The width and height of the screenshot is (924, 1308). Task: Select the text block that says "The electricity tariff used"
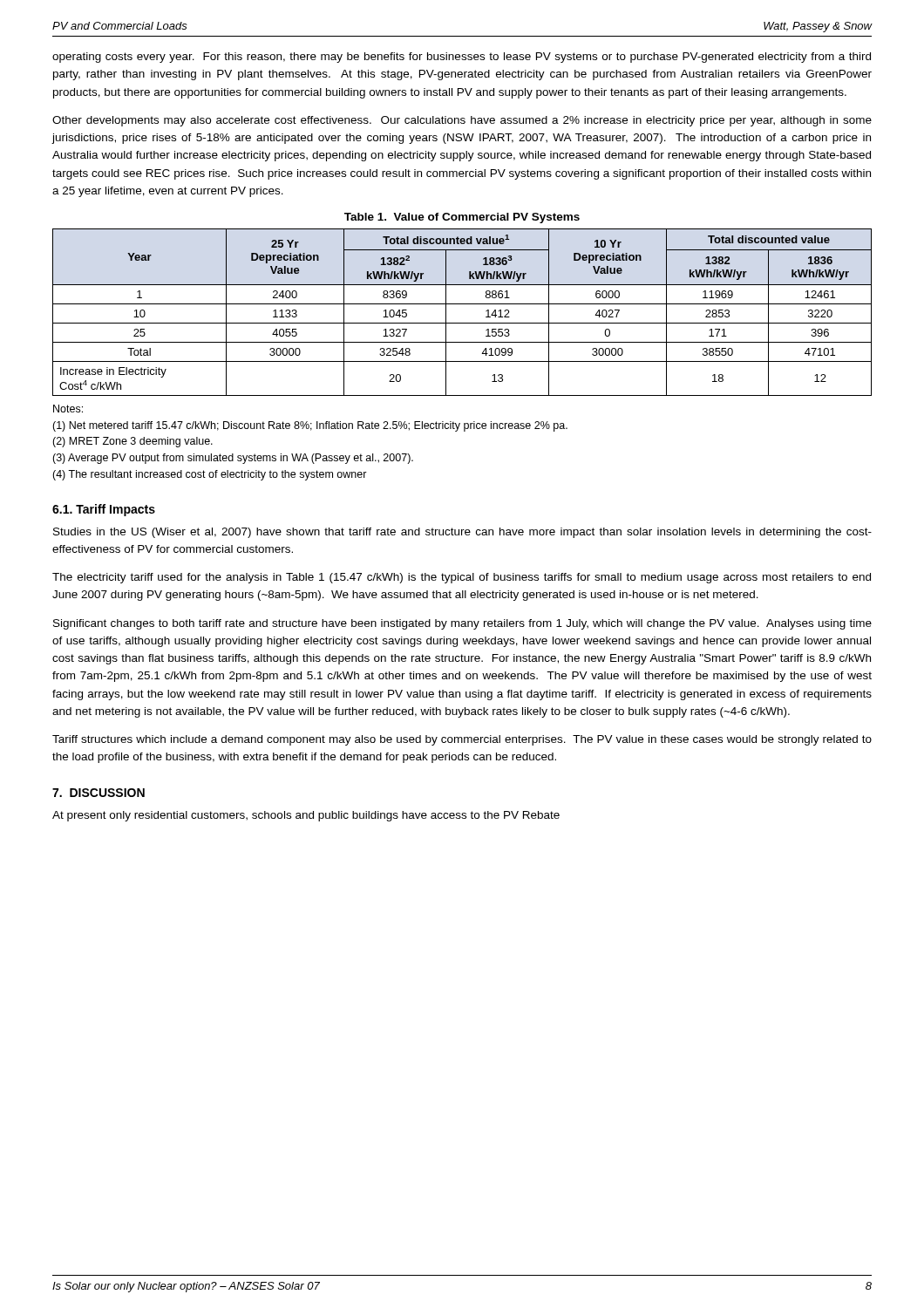click(x=462, y=586)
